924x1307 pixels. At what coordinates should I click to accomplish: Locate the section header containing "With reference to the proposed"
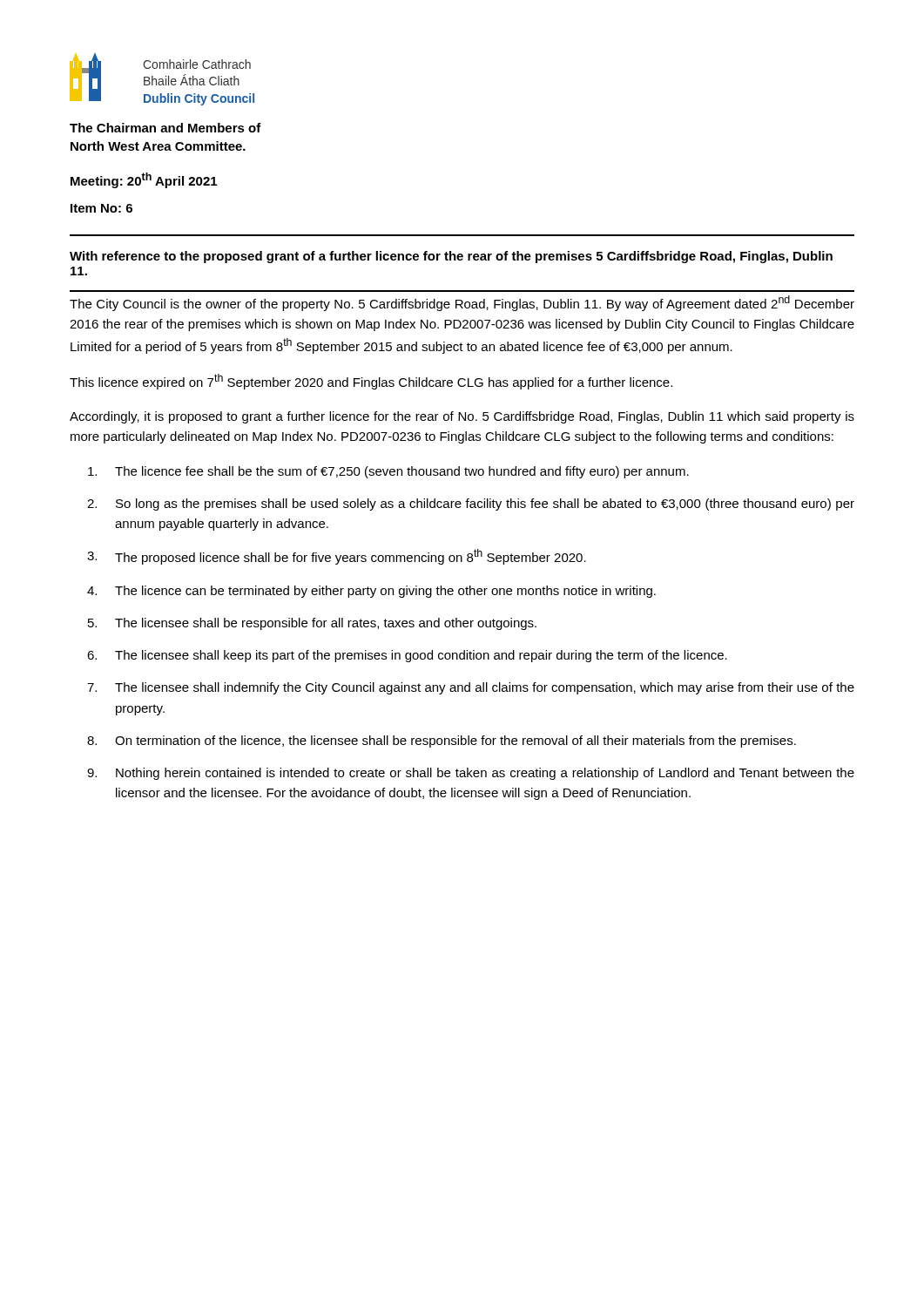(462, 263)
